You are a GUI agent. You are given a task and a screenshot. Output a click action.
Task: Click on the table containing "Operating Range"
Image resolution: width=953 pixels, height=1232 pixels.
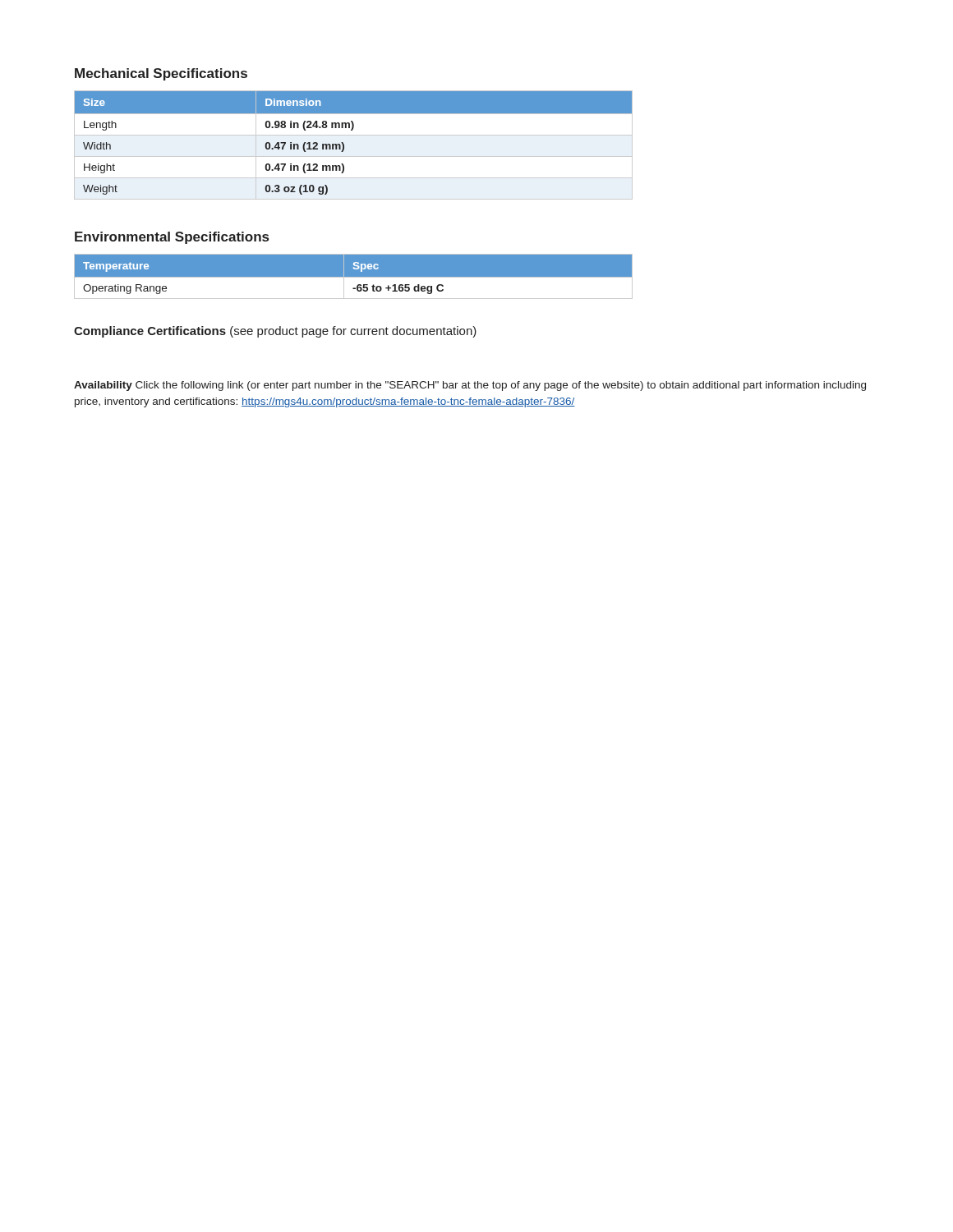coord(476,276)
